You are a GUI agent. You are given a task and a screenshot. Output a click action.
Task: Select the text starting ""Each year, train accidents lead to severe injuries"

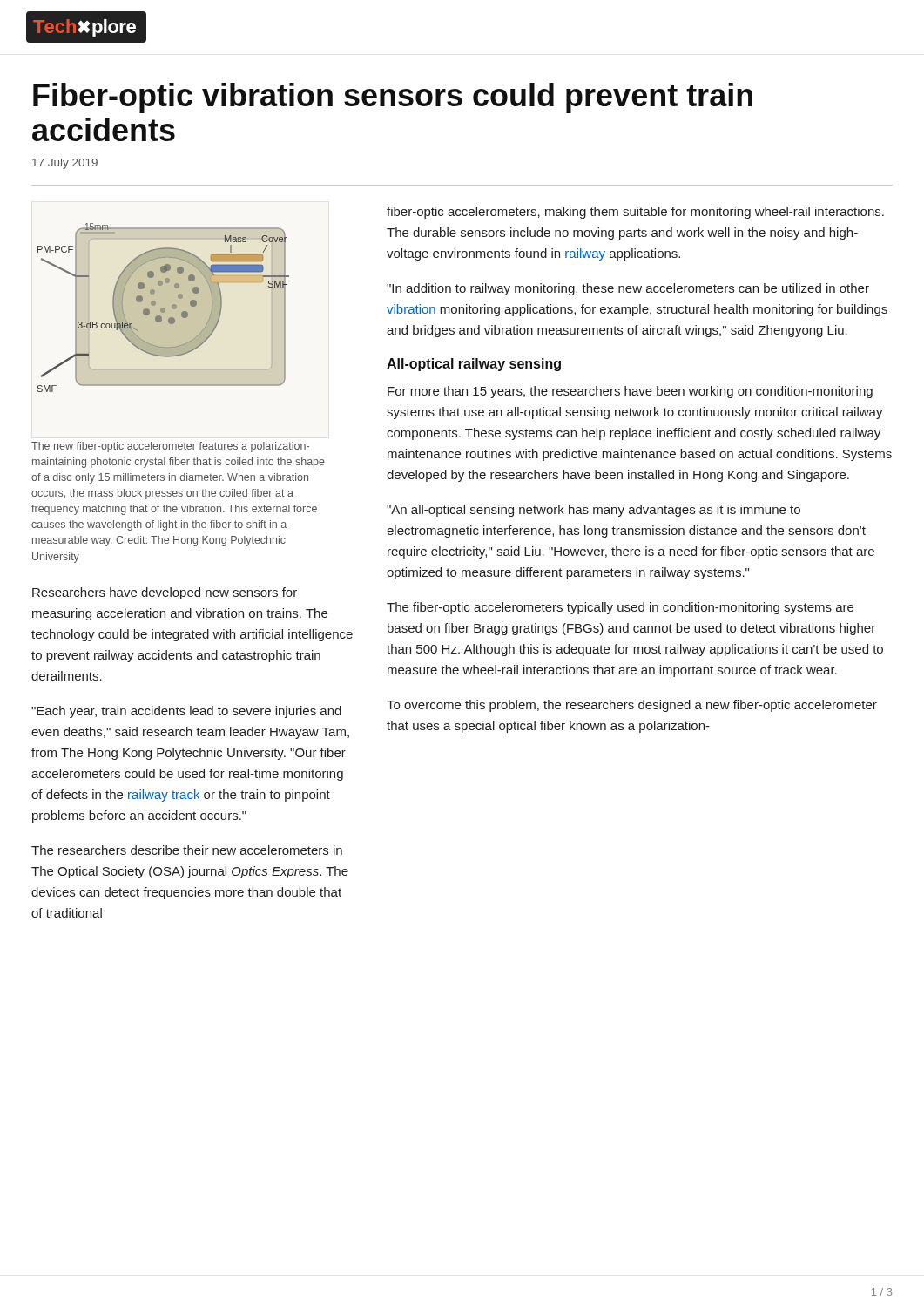pyautogui.click(x=192, y=763)
